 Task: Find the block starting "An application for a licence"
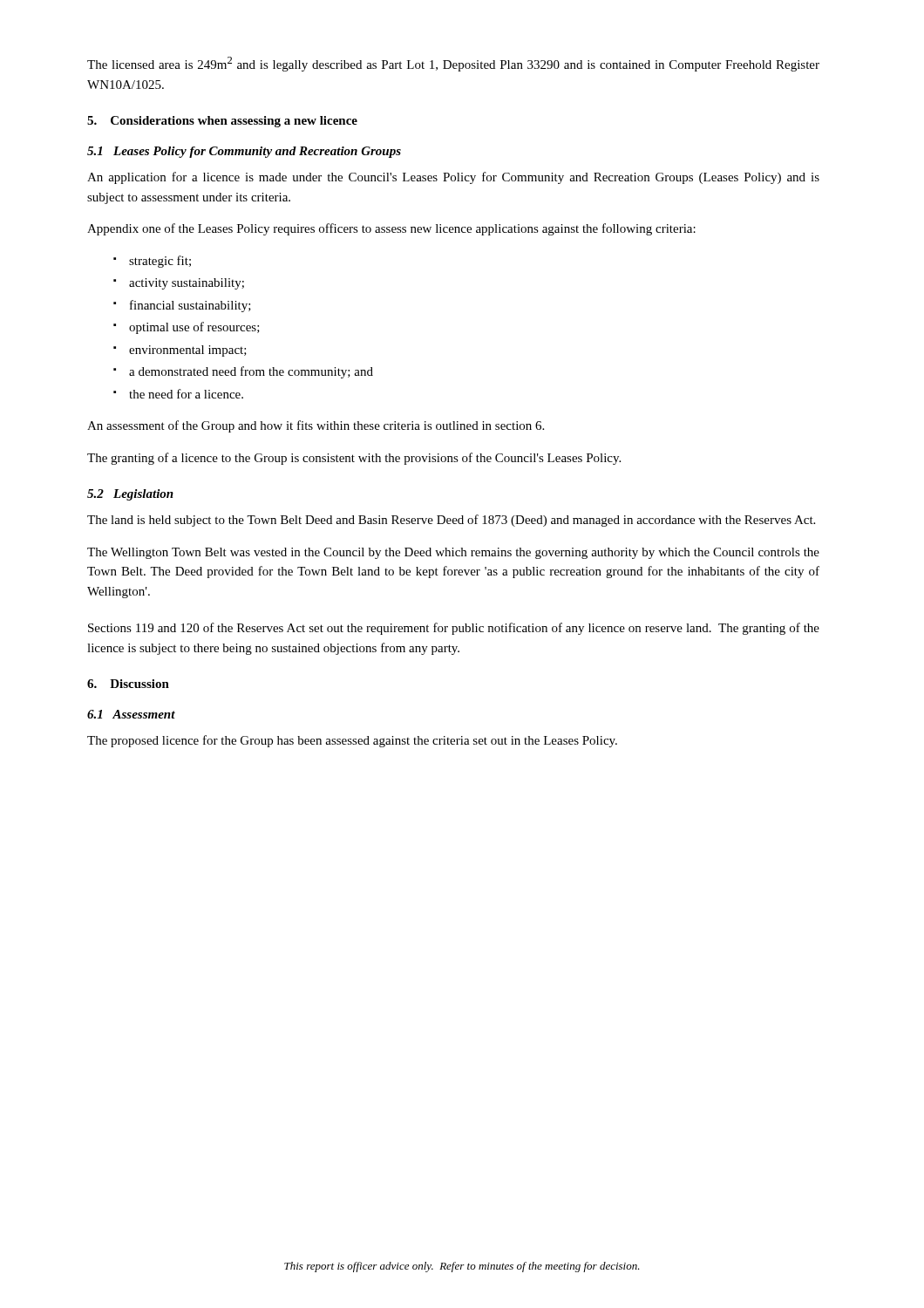(x=453, y=187)
